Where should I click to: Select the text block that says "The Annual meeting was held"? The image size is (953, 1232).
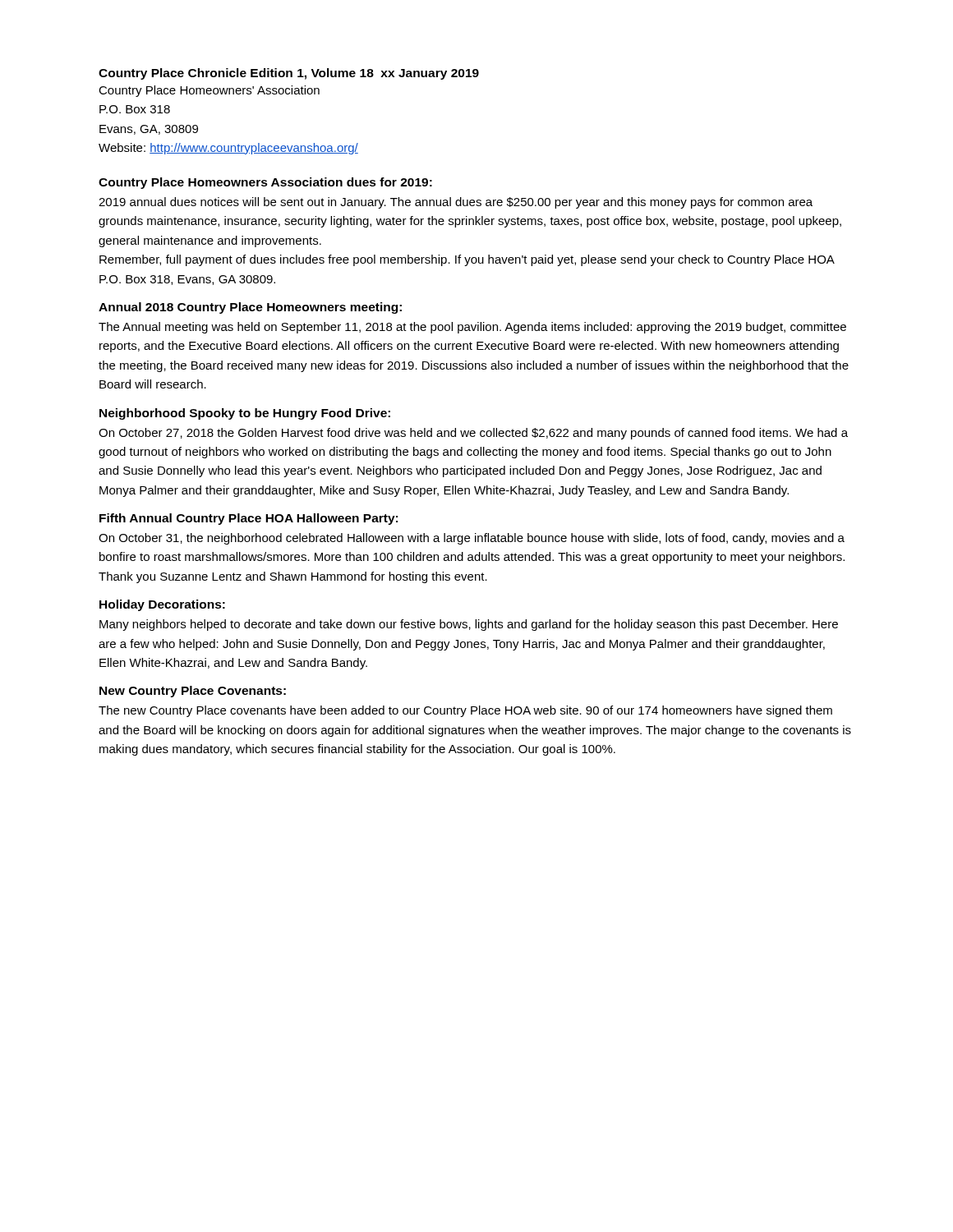(474, 355)
